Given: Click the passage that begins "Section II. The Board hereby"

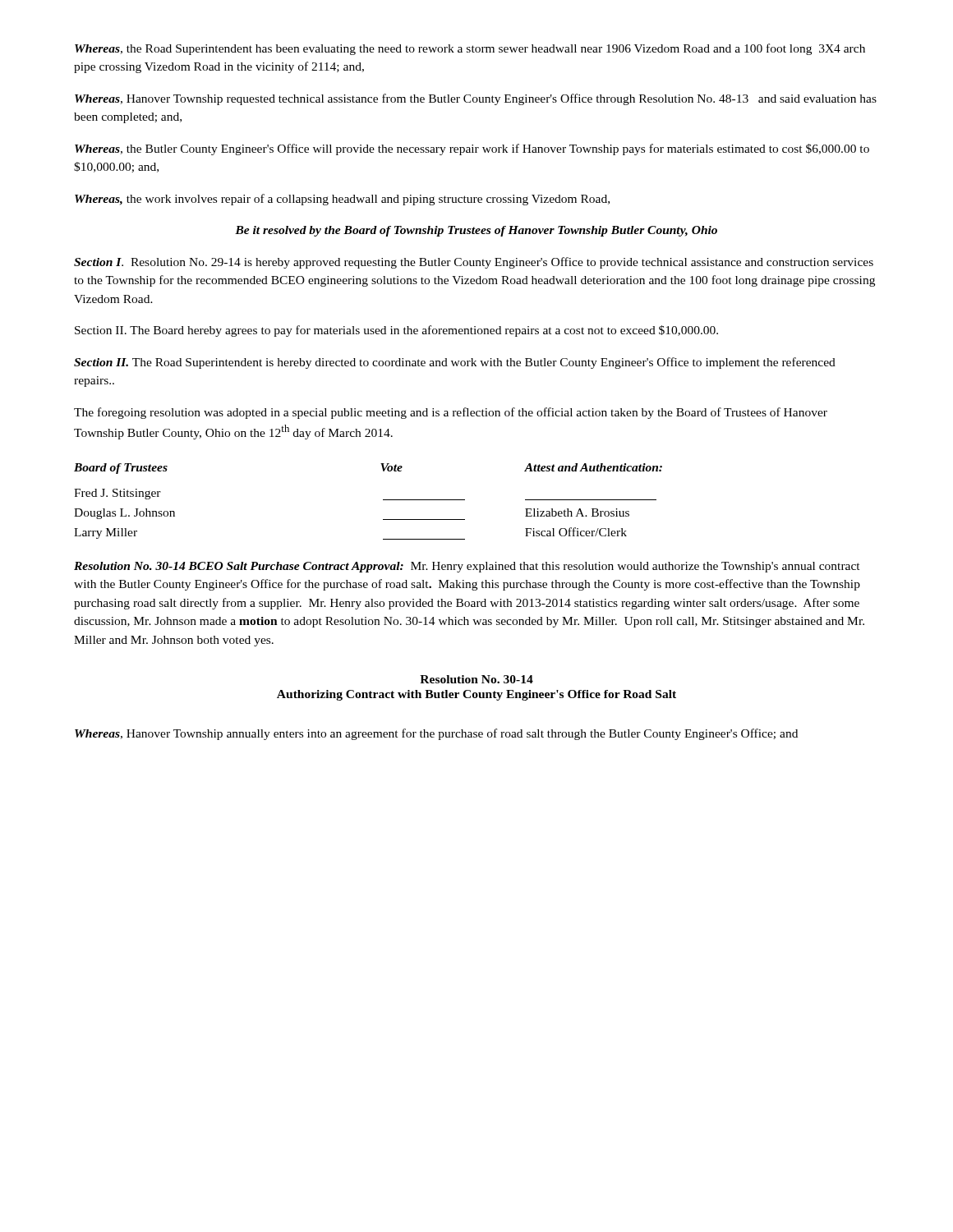Looking at the screenshot, I should click(x=396, y=330).
